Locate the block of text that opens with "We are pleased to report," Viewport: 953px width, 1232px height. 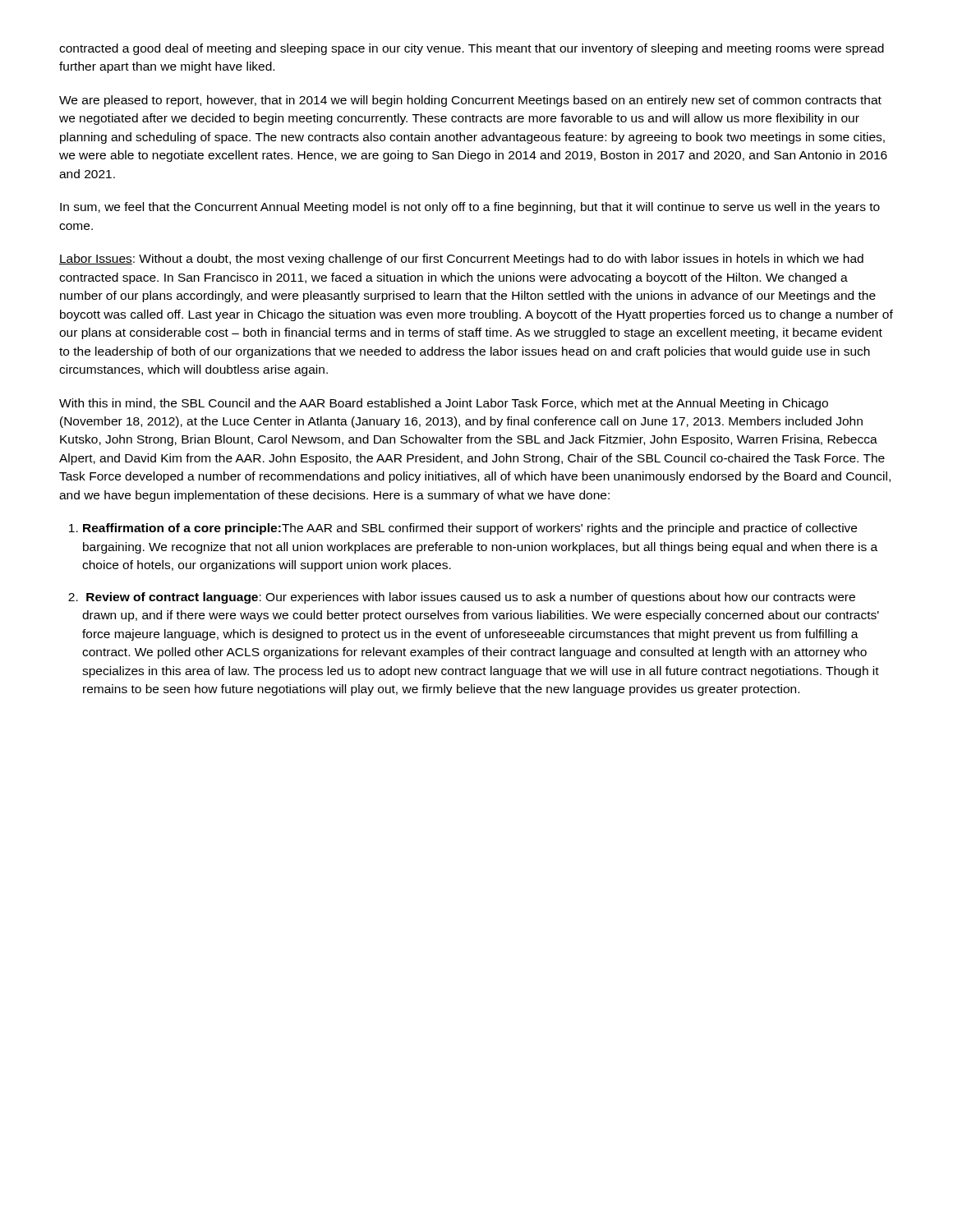pos(473,137)
